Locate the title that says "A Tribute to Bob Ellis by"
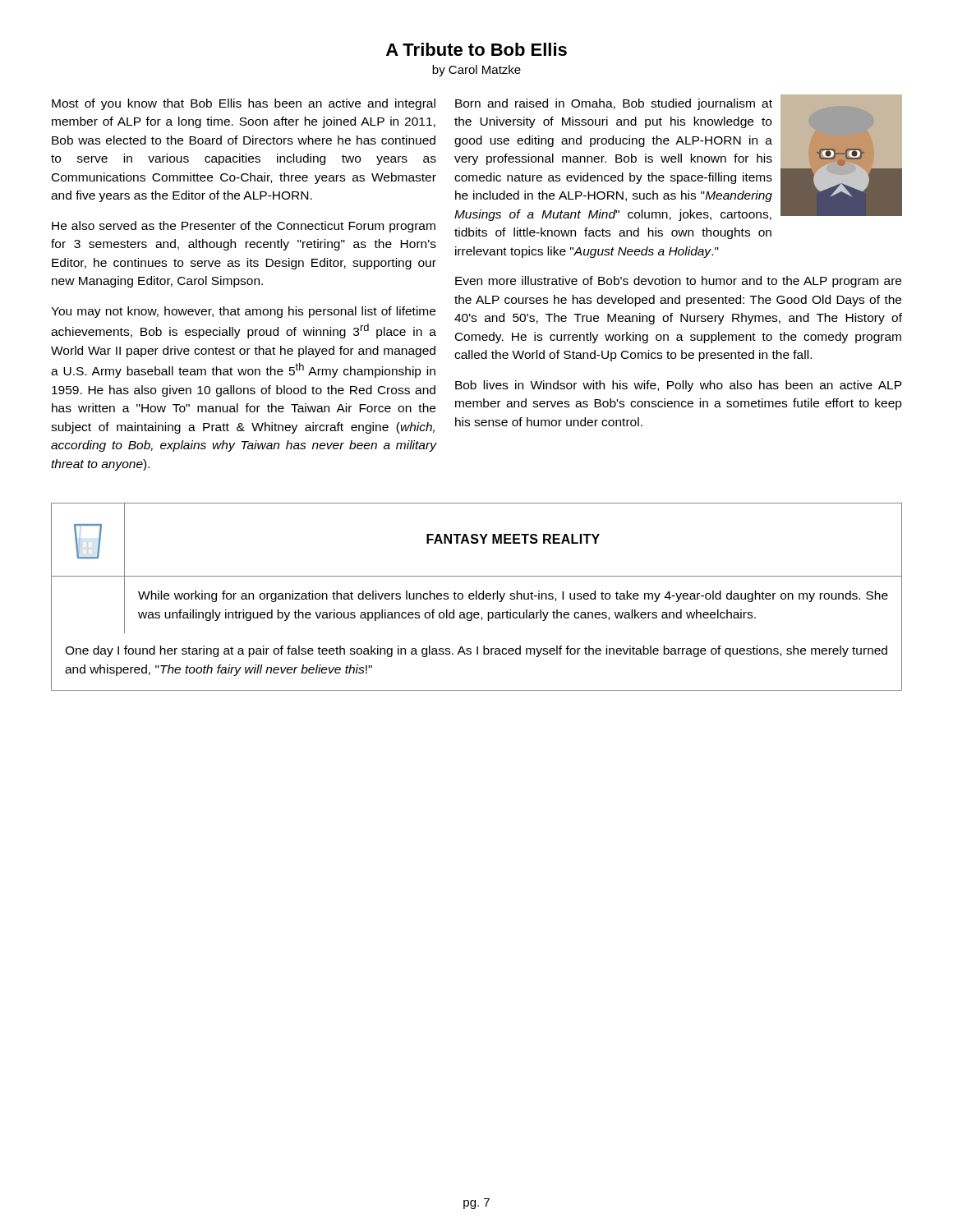This screenshot has width=953, height=1232. tap(476, 58)
